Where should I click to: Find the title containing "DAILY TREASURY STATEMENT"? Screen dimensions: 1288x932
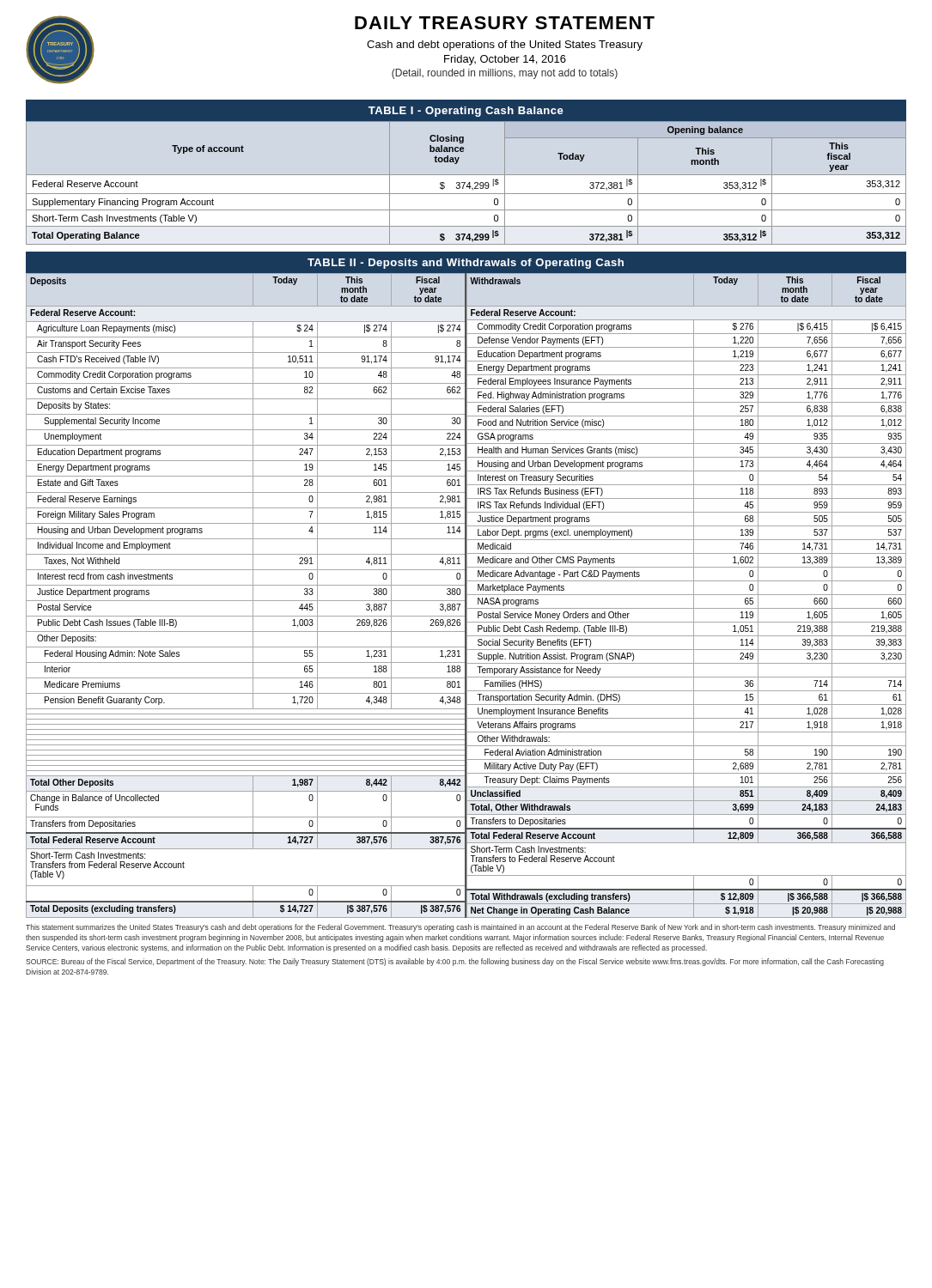point(505,45)
